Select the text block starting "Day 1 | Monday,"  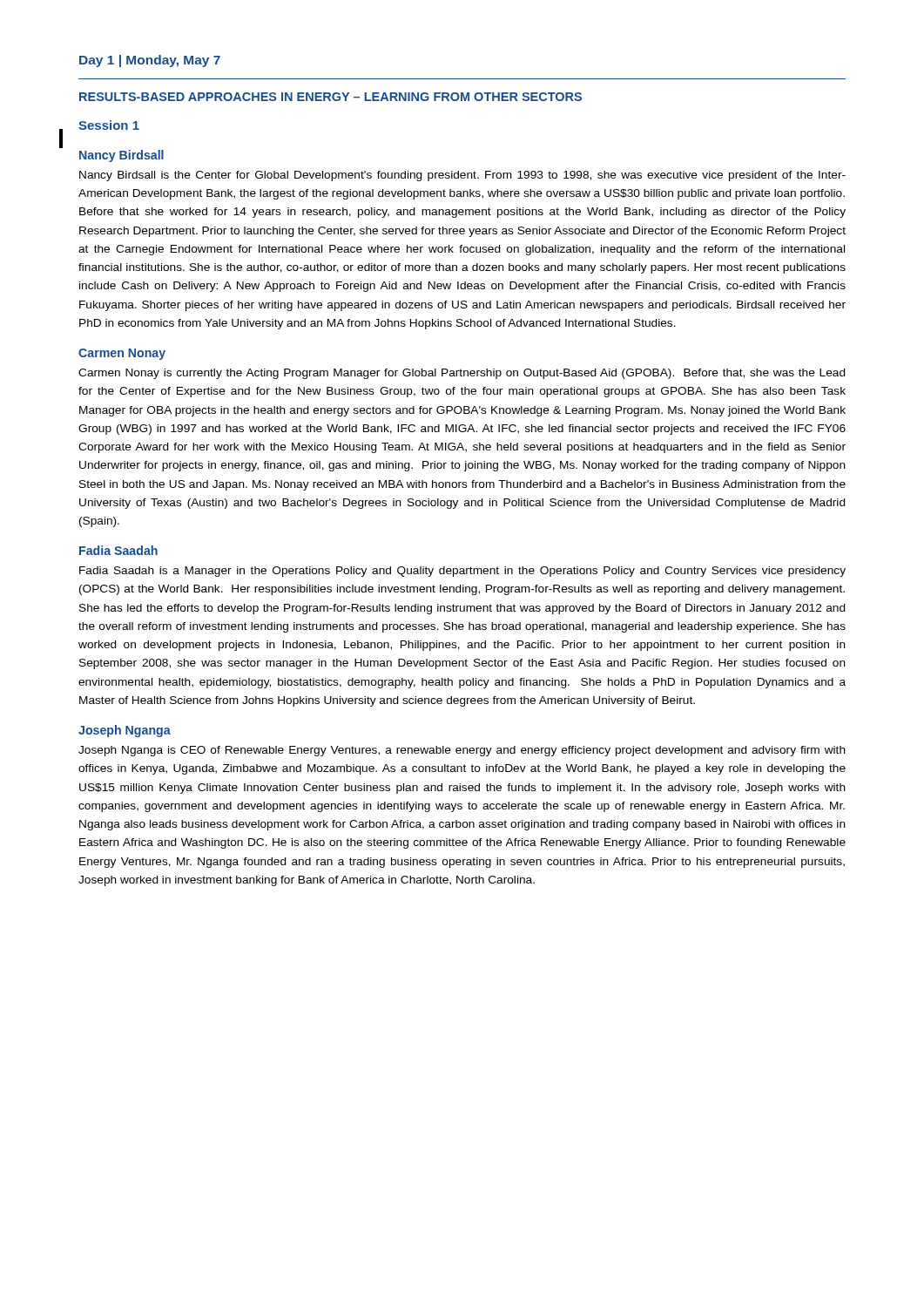click(150, 60)
